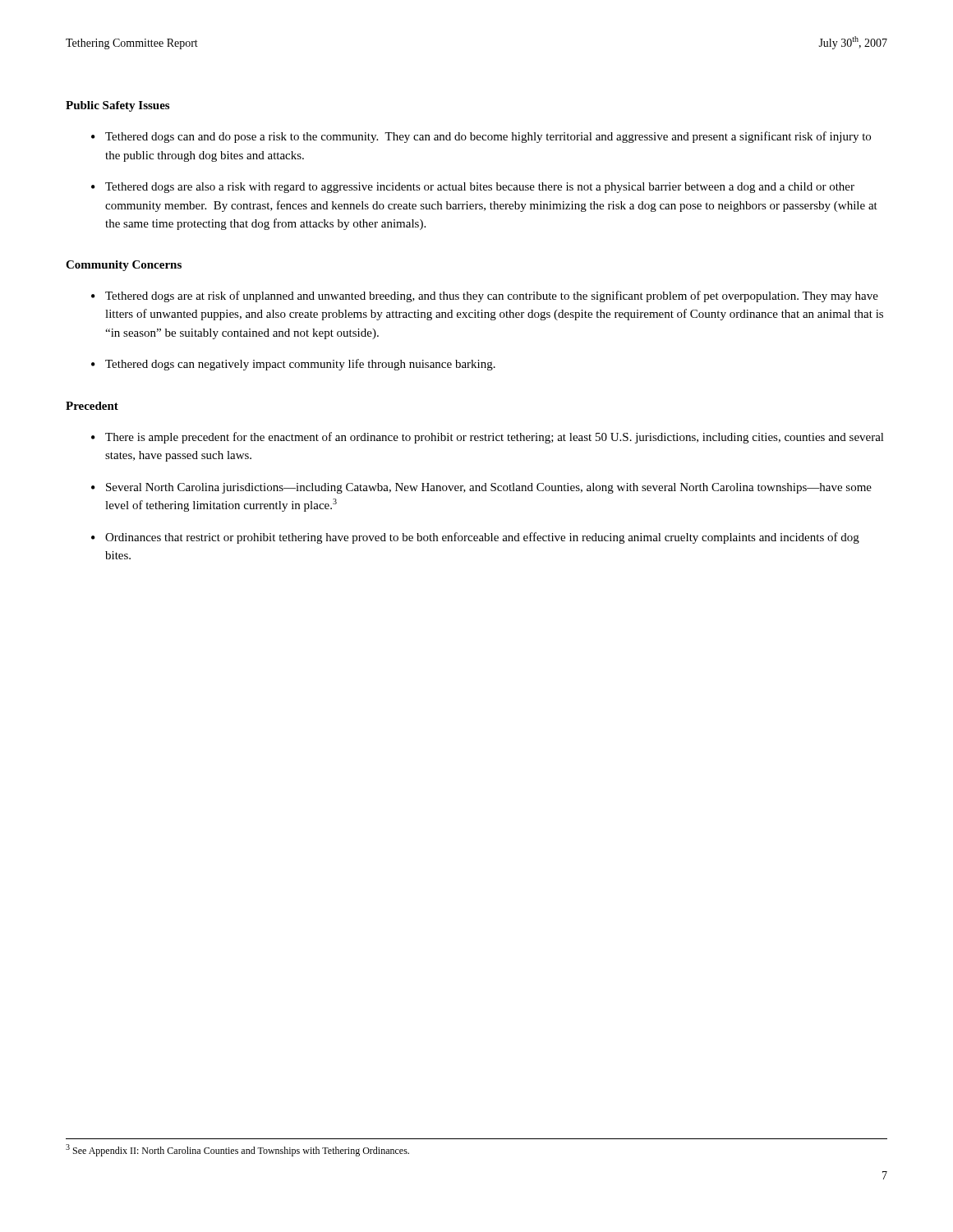The height and width of the screenshot is (1232, 953).
Task: Where is the passage that starts "• Several North Carolina jurisdictions—including Catawba,"?
Action: tap(489, 496)
